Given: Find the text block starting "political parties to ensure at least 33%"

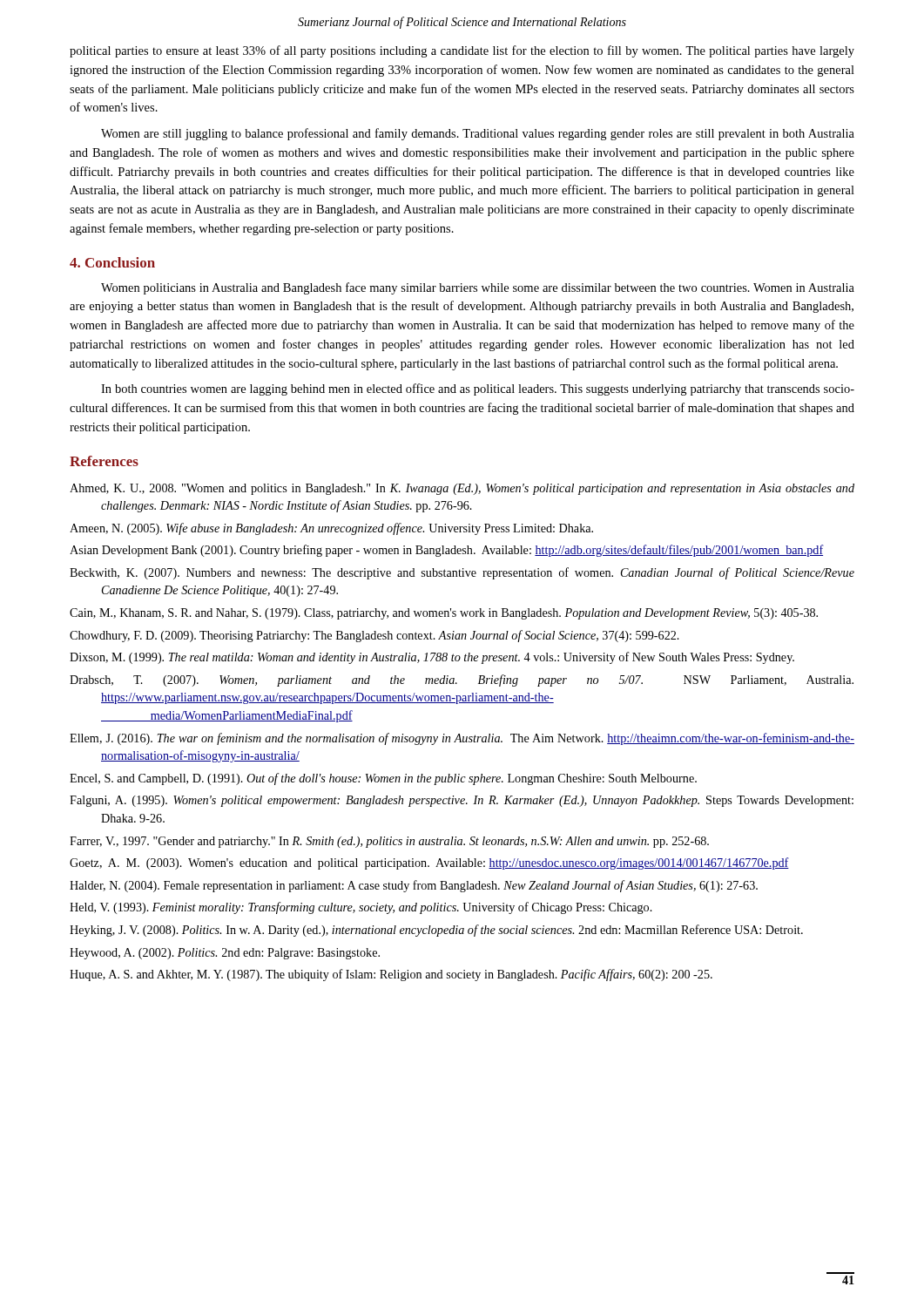Looking at the screenshot, I should [462, 80].
